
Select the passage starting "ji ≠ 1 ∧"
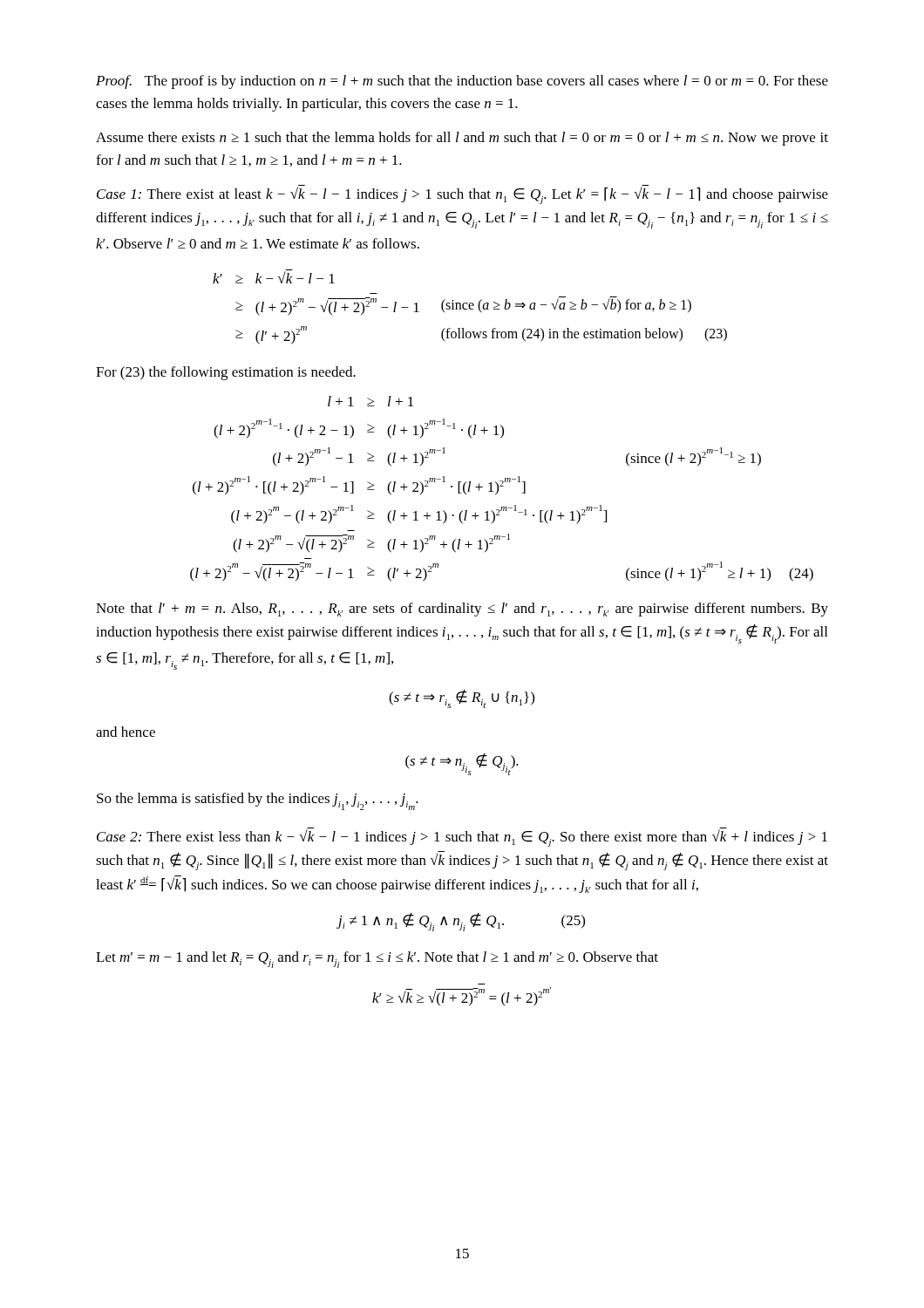coord(462,923)
